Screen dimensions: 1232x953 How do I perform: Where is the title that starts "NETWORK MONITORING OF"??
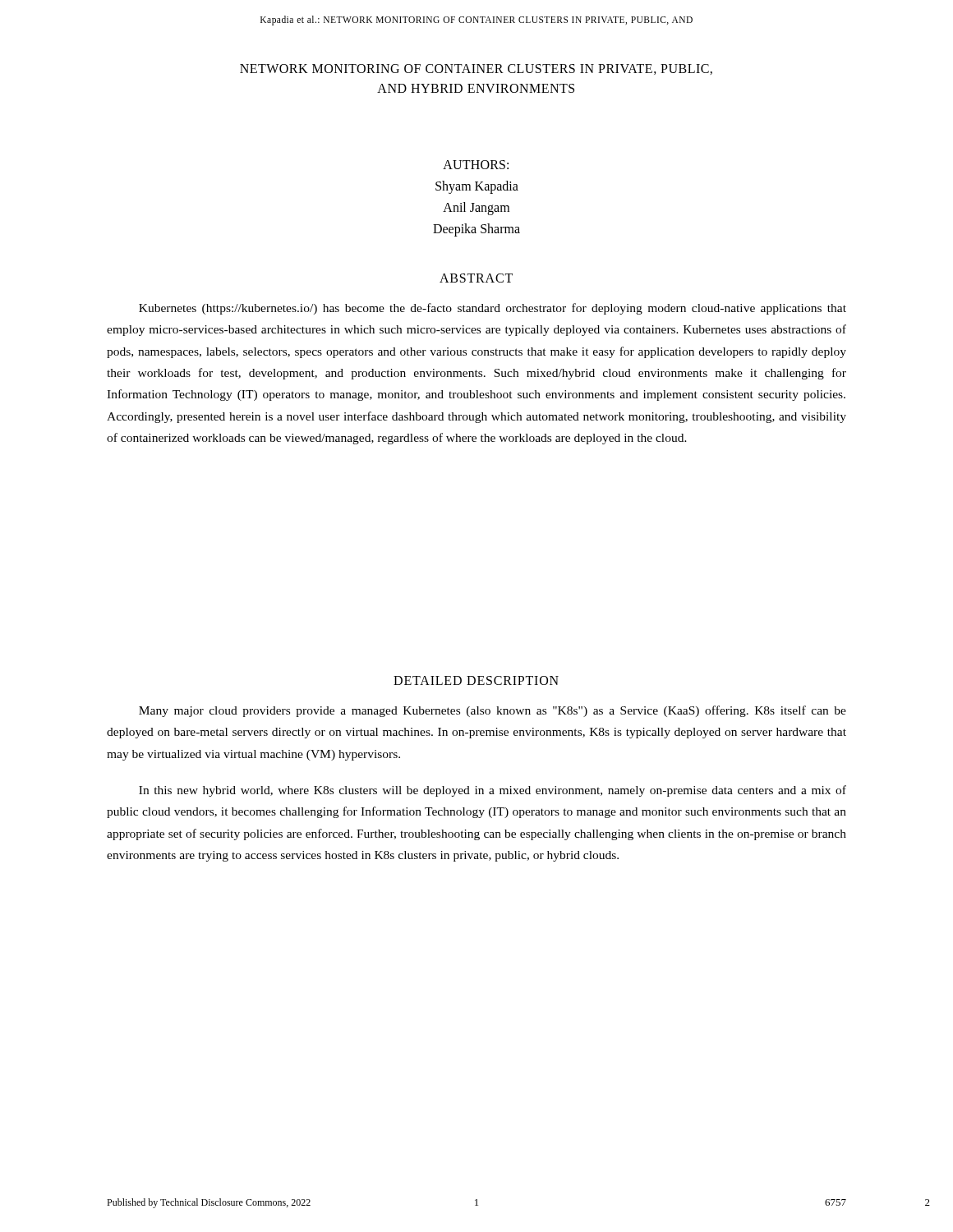click(476, 79)
